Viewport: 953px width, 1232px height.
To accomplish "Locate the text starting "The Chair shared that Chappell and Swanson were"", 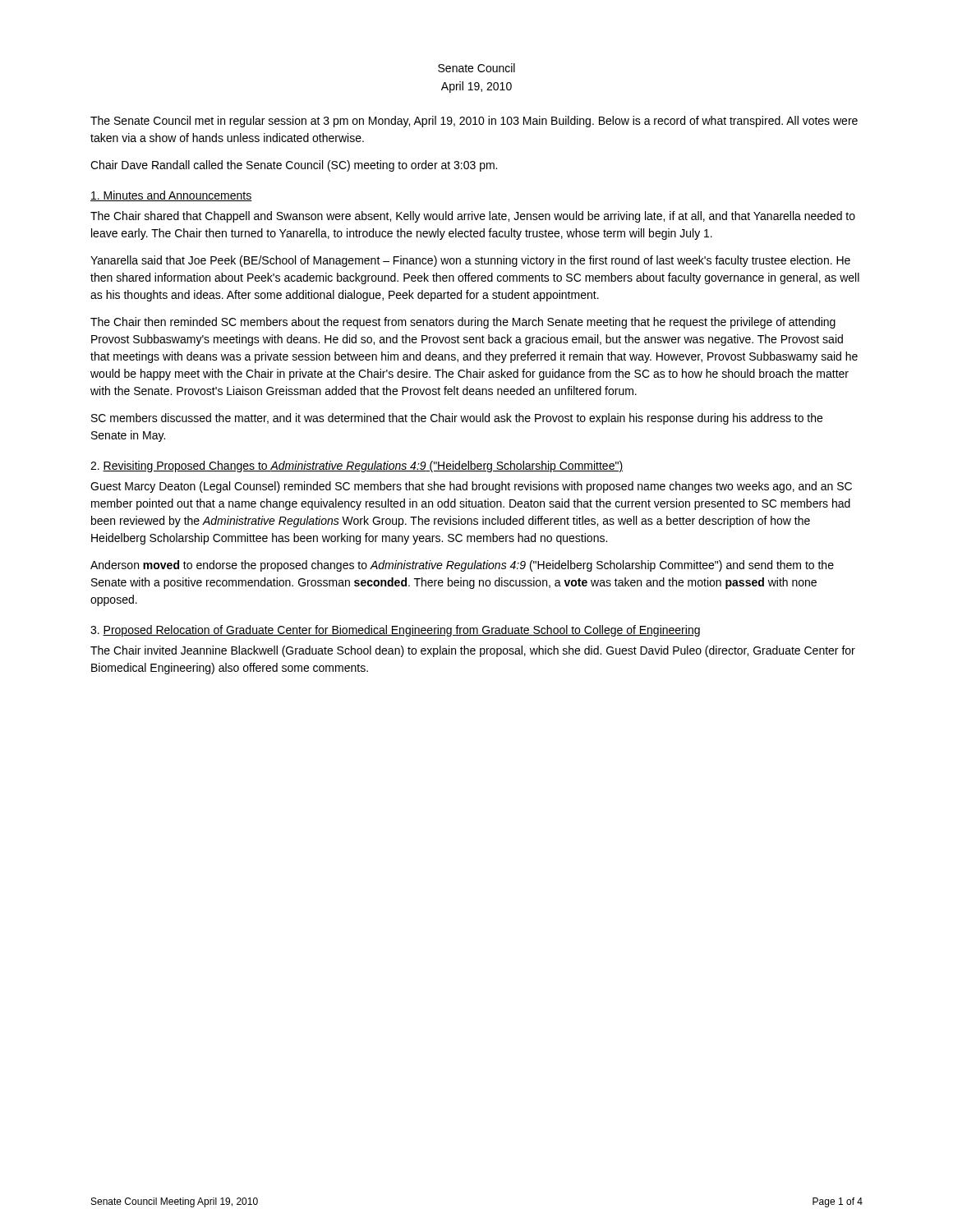I will [473, 224].
